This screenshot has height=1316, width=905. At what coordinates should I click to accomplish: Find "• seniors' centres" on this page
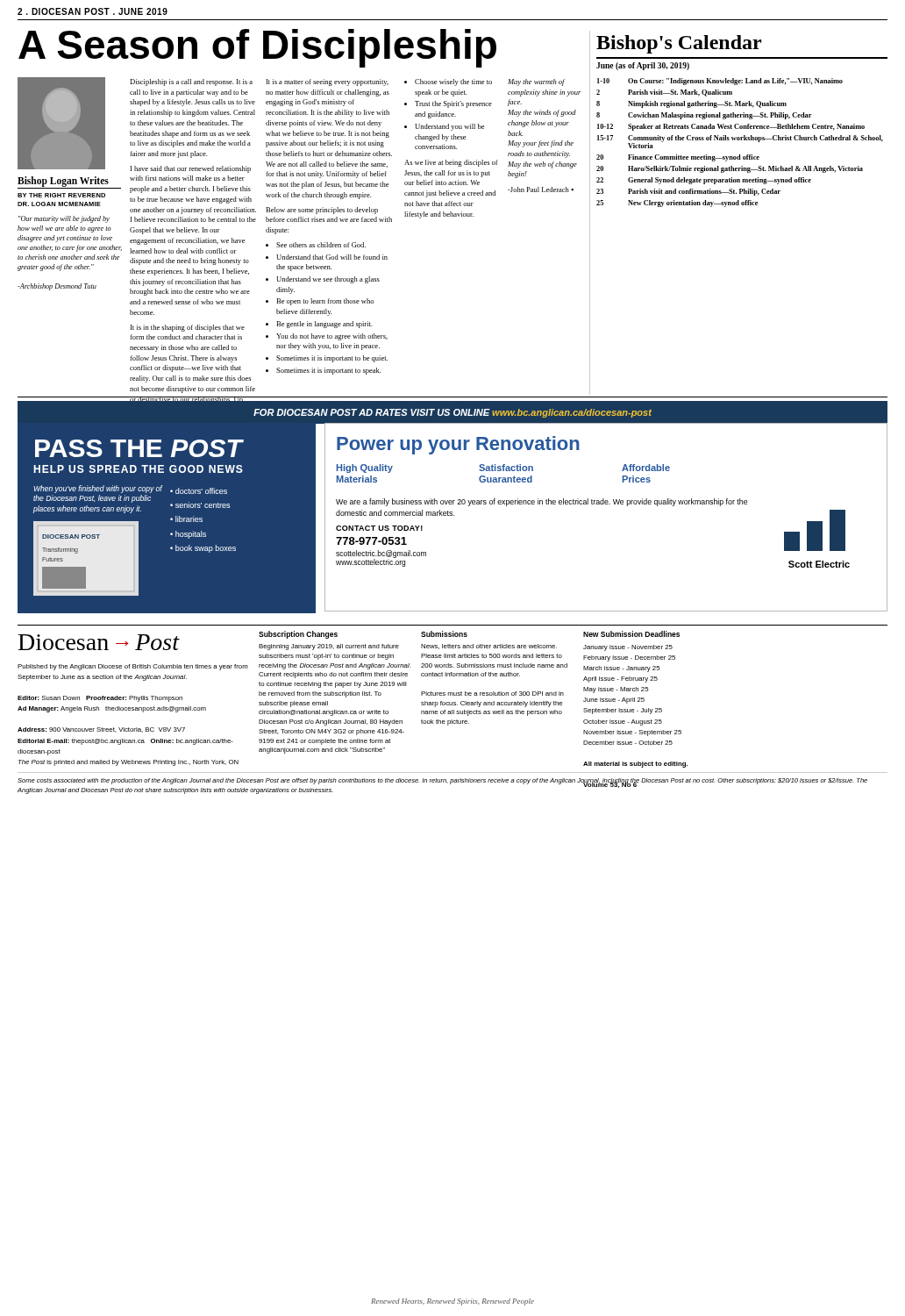tap(200, 506)
